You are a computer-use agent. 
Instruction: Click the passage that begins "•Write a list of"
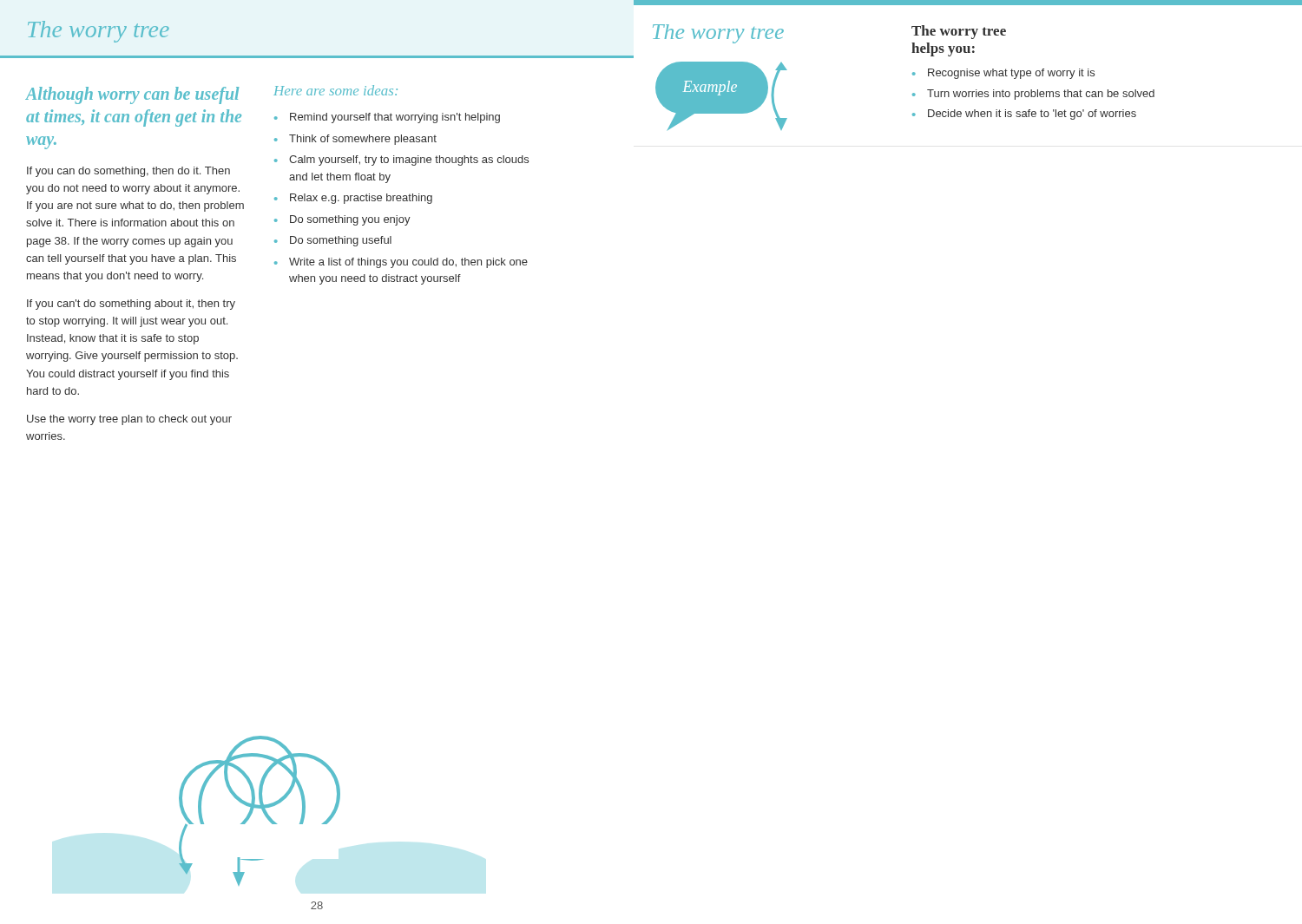pyautogui.click(x=401, y=269)
